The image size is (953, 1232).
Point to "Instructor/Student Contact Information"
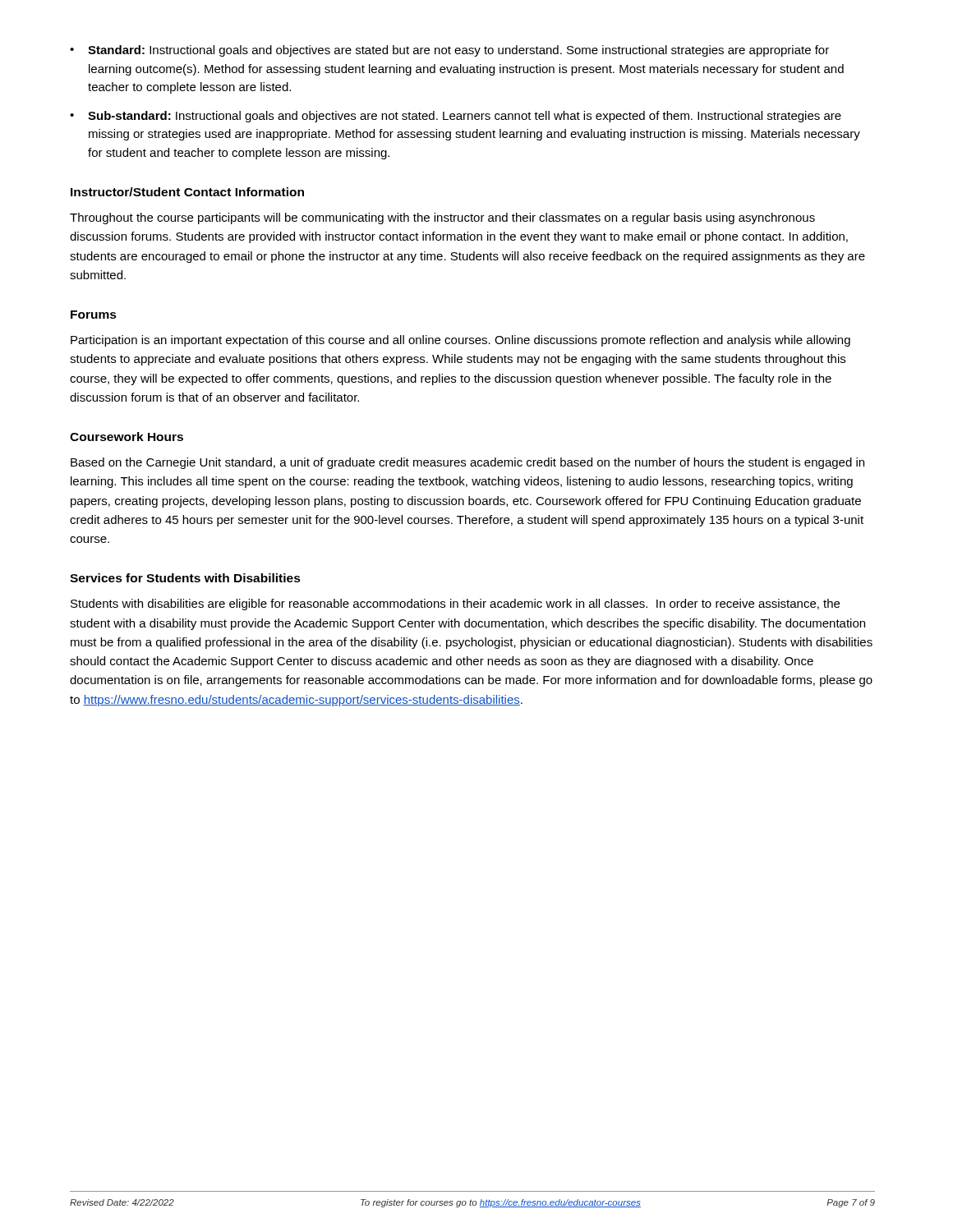pyautogui.click(x=187, y=192)
